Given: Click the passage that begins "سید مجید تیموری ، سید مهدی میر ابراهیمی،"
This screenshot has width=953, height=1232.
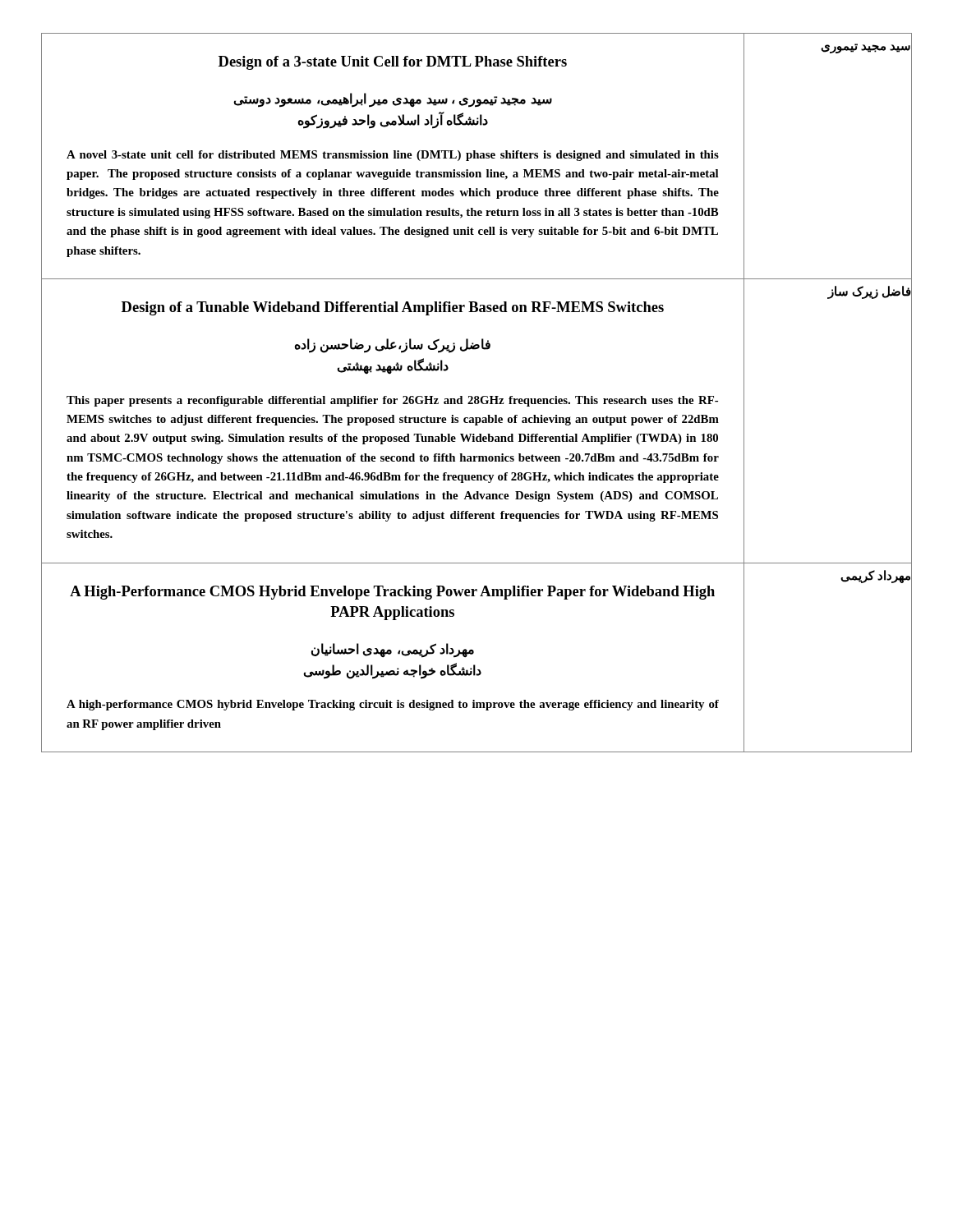Looking at the screenshot, I should click(393, 110).
